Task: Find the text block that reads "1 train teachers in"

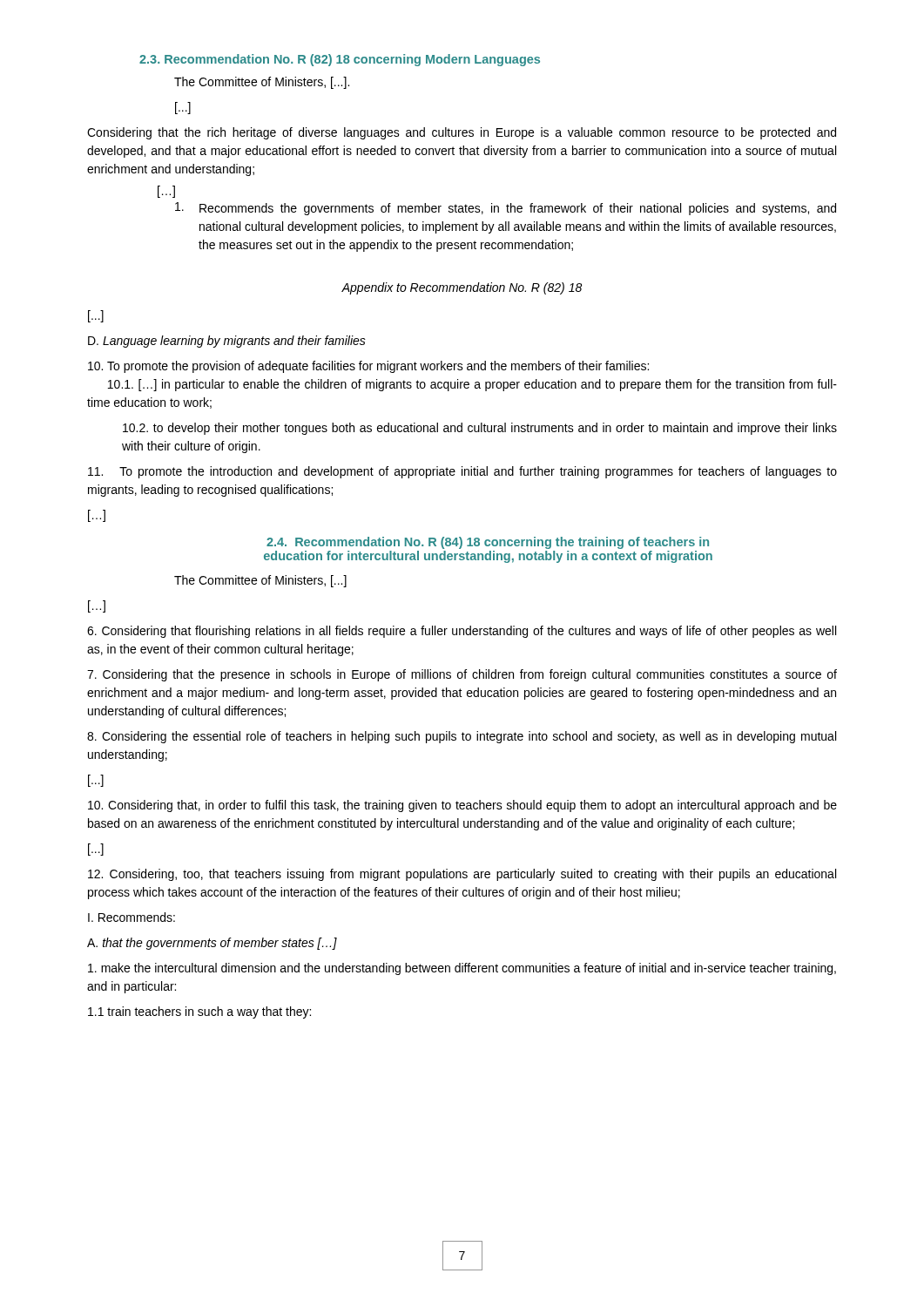Action: [x=199, y=1012]
